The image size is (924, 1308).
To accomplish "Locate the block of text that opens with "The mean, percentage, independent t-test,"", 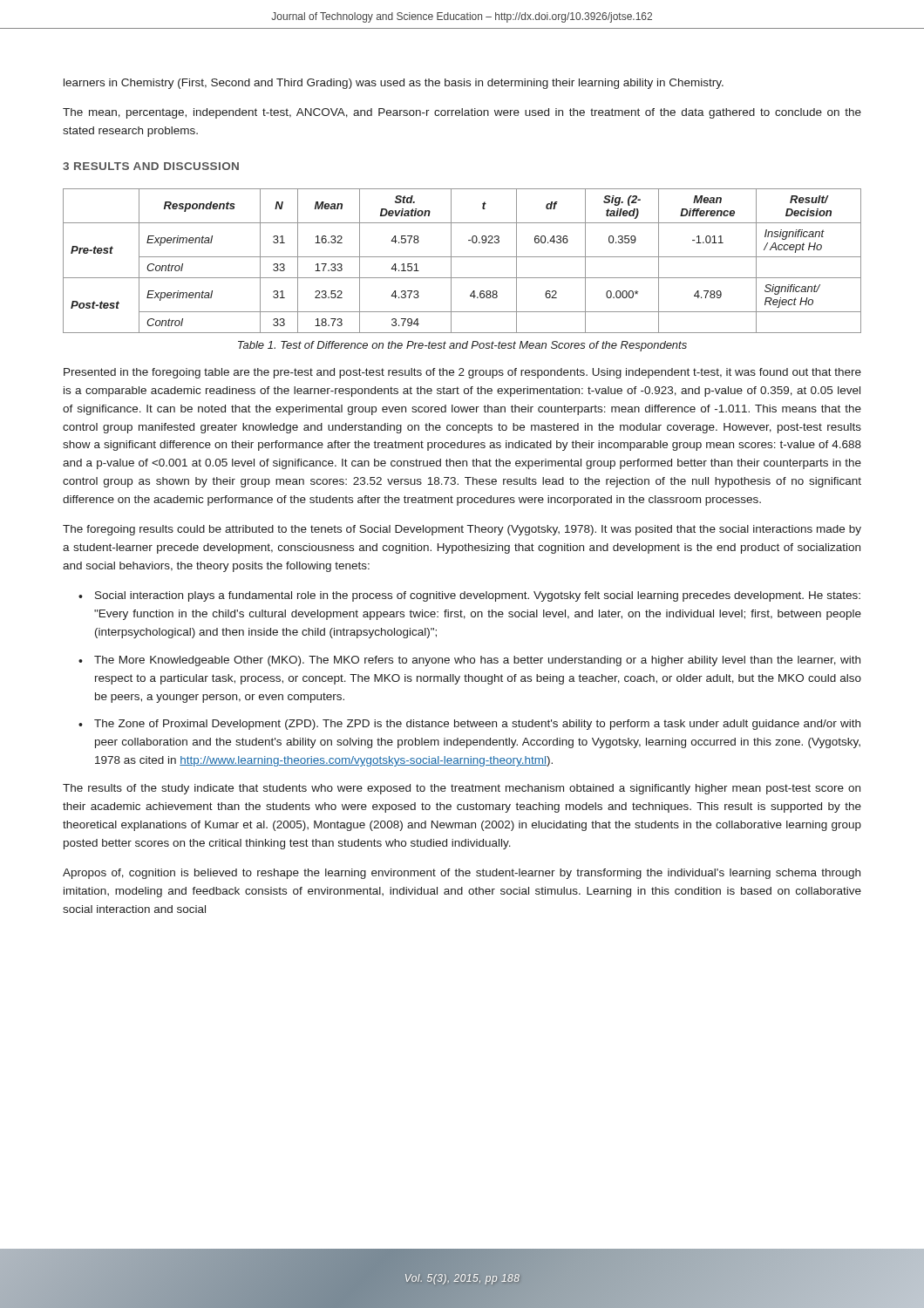I will [x=462, y=121].
